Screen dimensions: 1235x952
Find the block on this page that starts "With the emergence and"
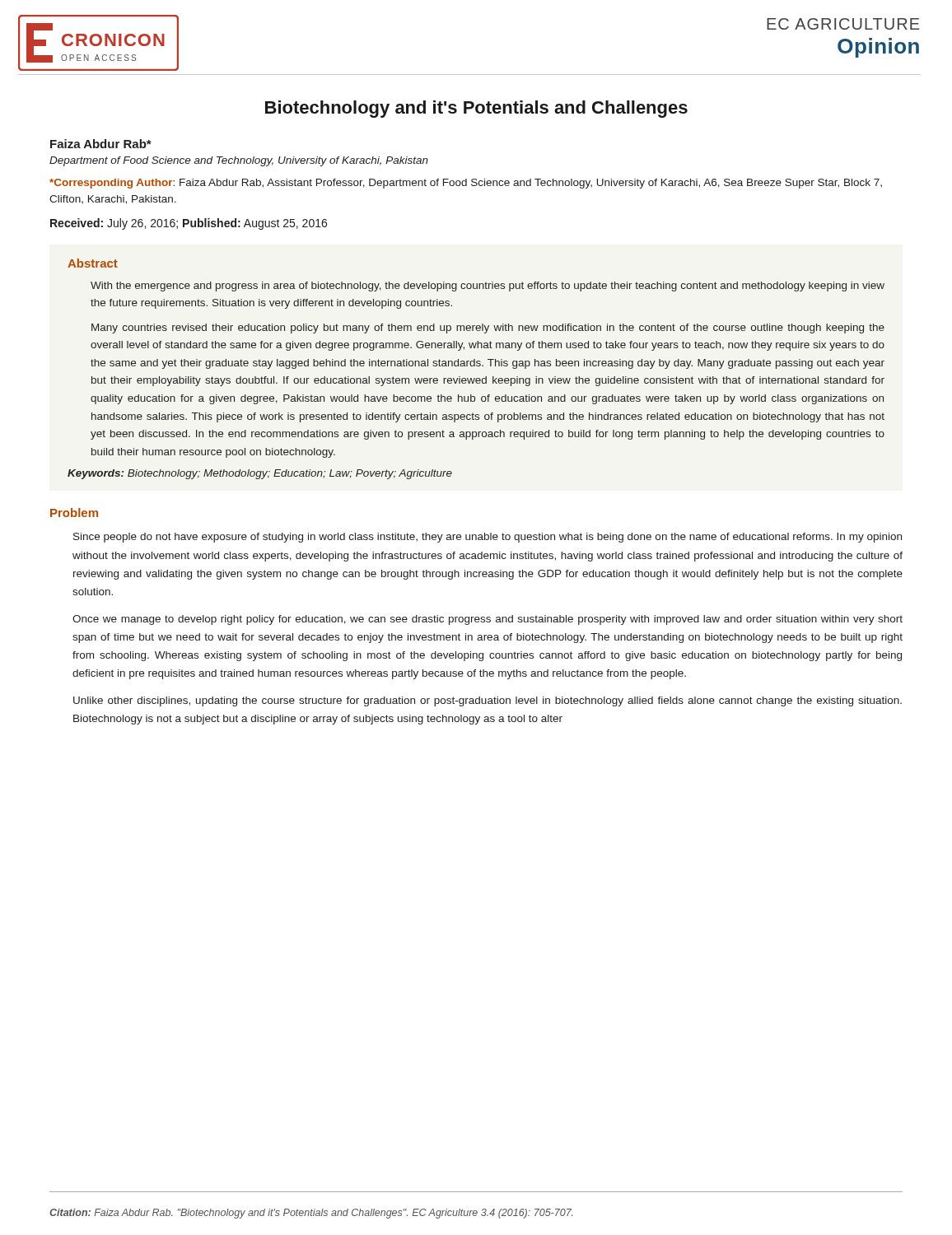pos(488,368)
